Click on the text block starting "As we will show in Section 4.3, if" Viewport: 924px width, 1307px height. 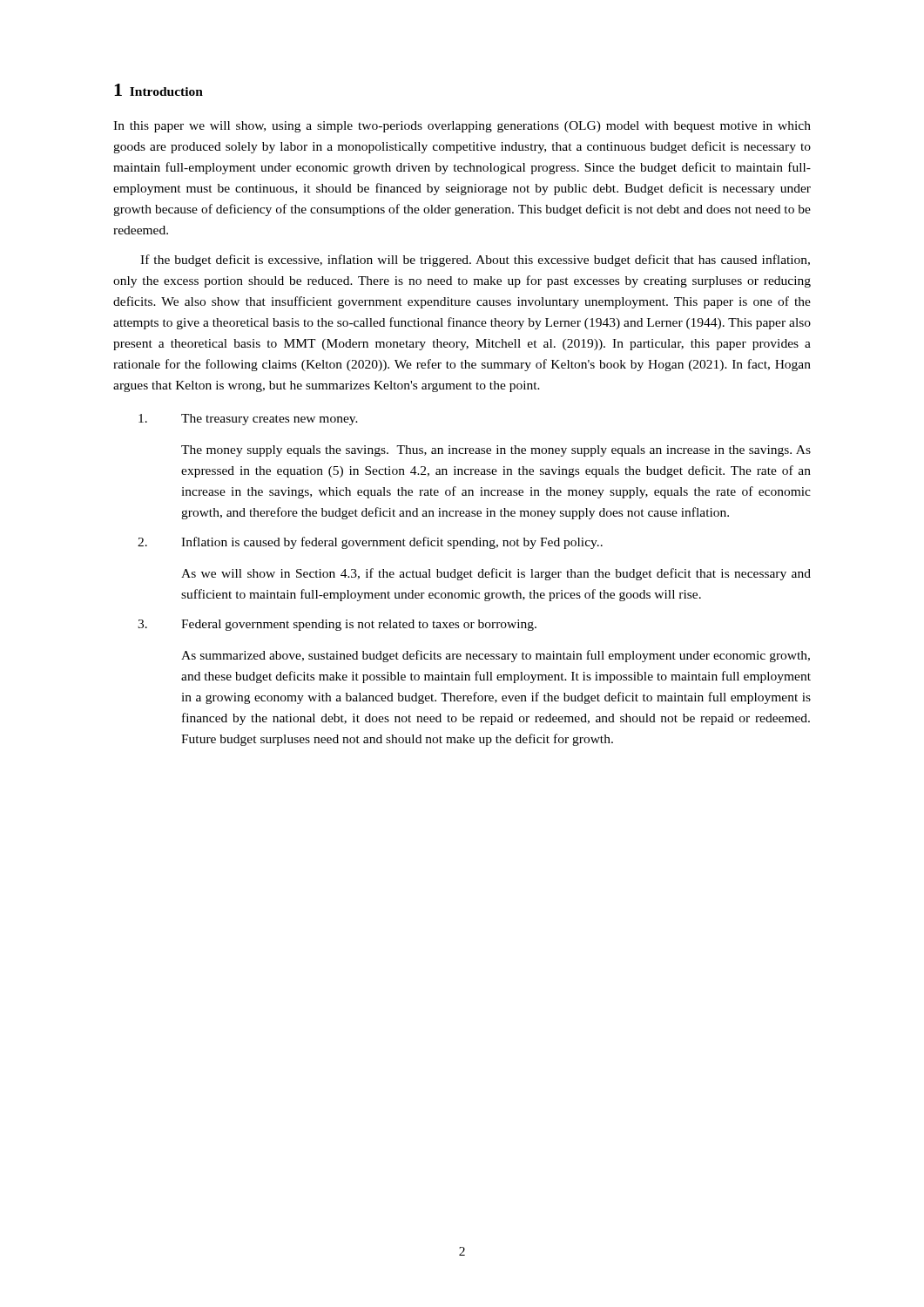point(496,584)
